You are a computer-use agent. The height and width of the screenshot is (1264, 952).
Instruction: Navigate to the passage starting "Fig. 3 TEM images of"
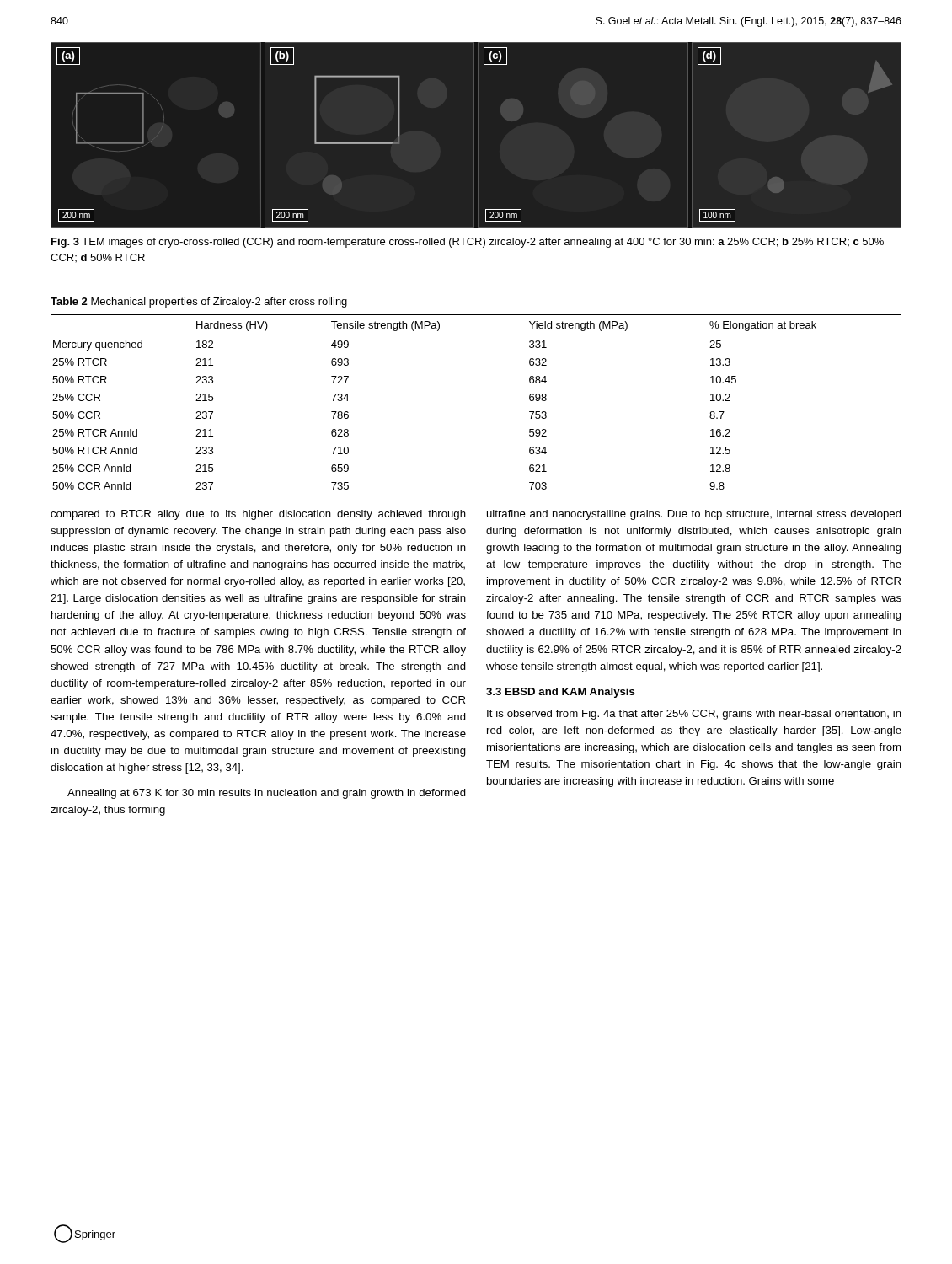click(x=467, y=249)
